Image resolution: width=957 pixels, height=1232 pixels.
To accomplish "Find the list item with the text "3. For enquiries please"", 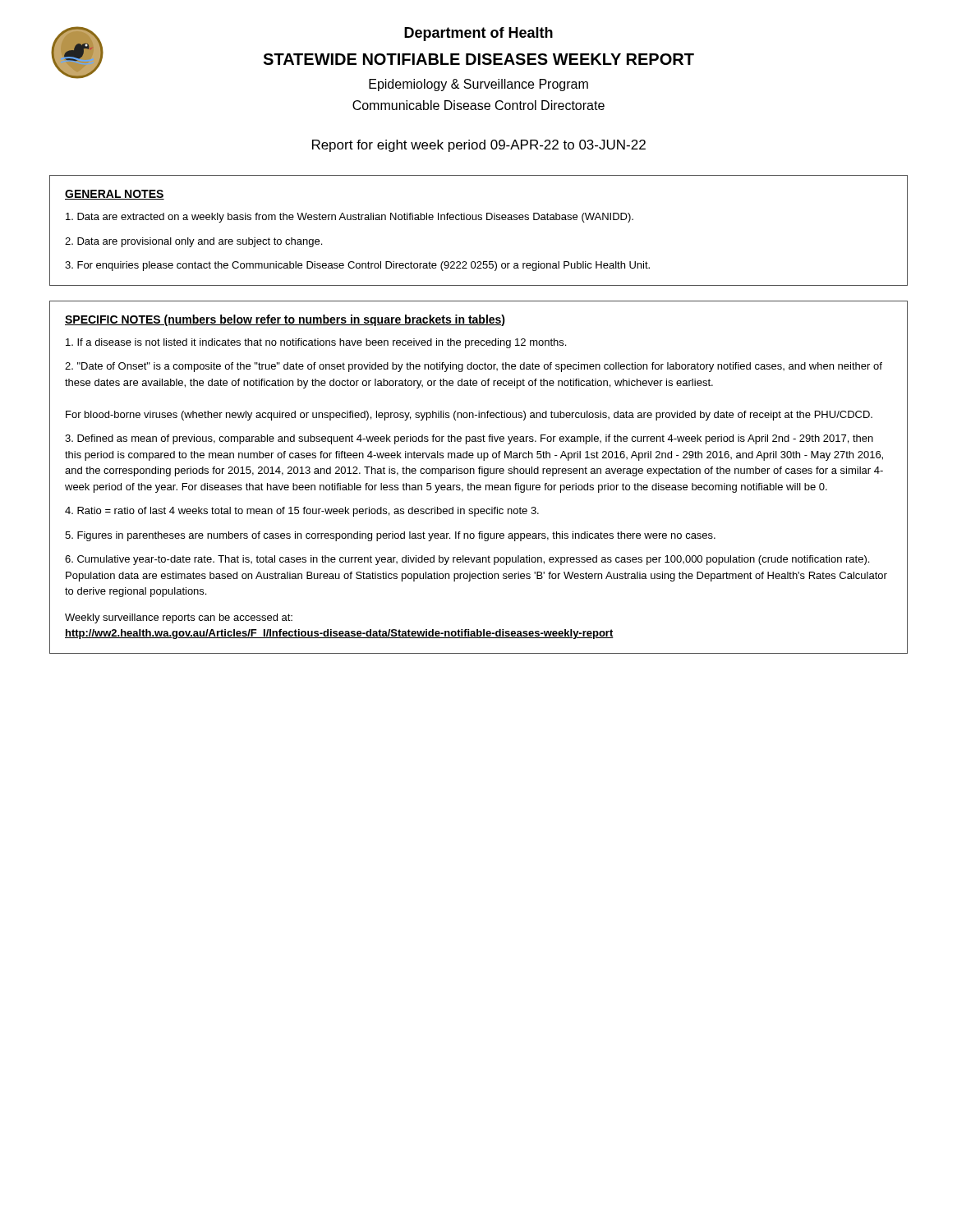I will tap(358, 265).
